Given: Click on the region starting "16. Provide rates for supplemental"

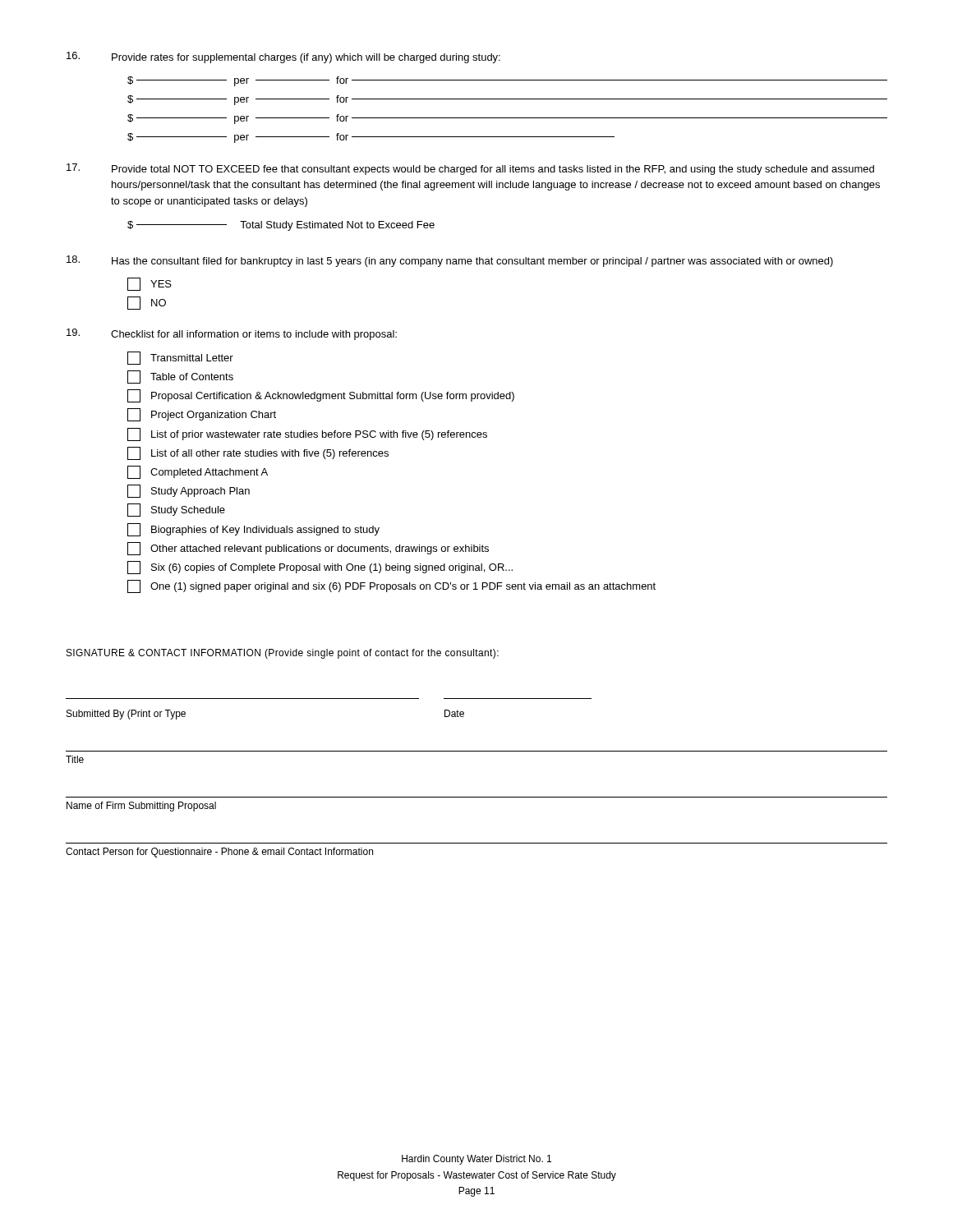Looking at the screenshot, I should pyautogui.click(x=476, y=99).
